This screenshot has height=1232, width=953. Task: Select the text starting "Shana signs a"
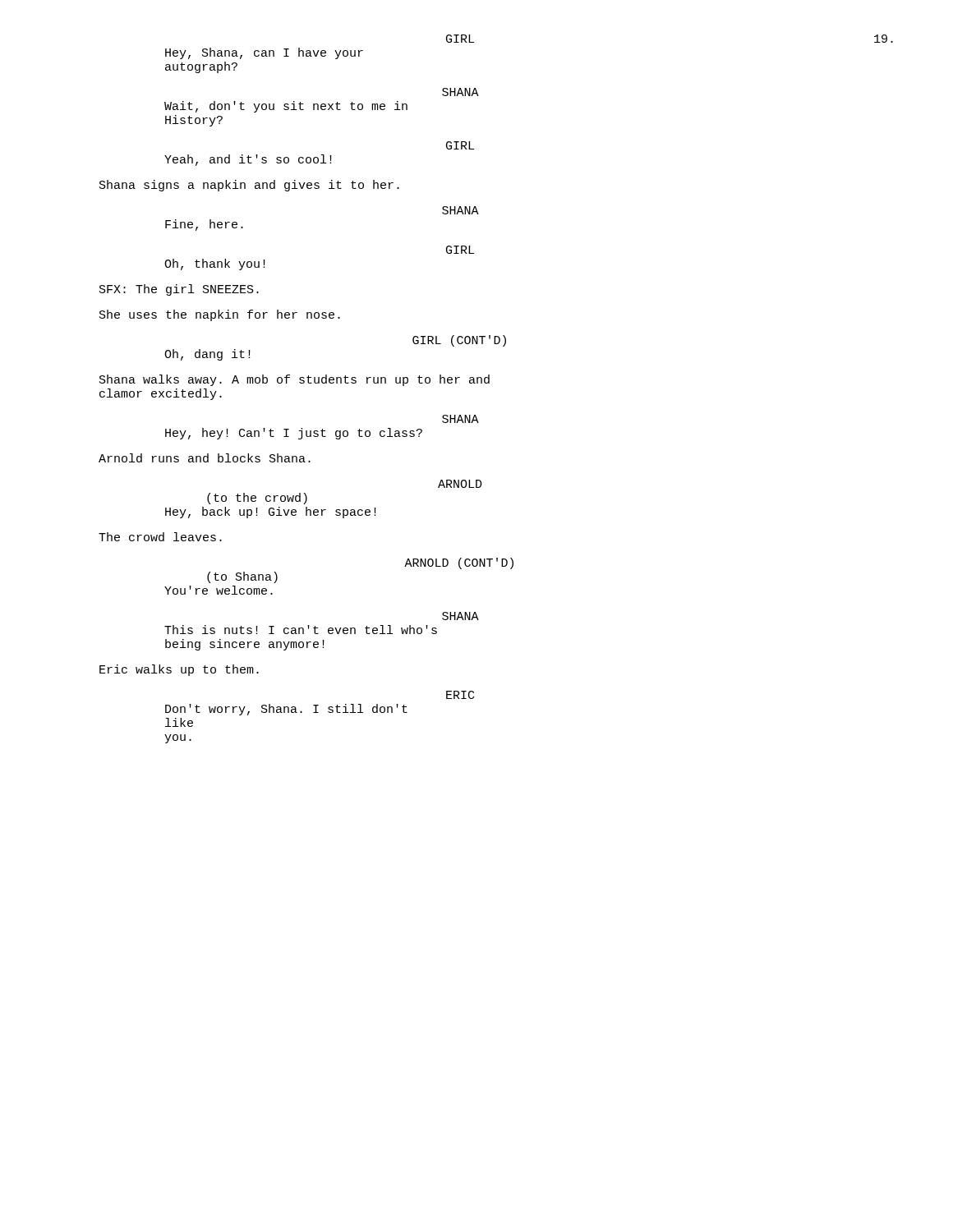click(x=250, y=186)
